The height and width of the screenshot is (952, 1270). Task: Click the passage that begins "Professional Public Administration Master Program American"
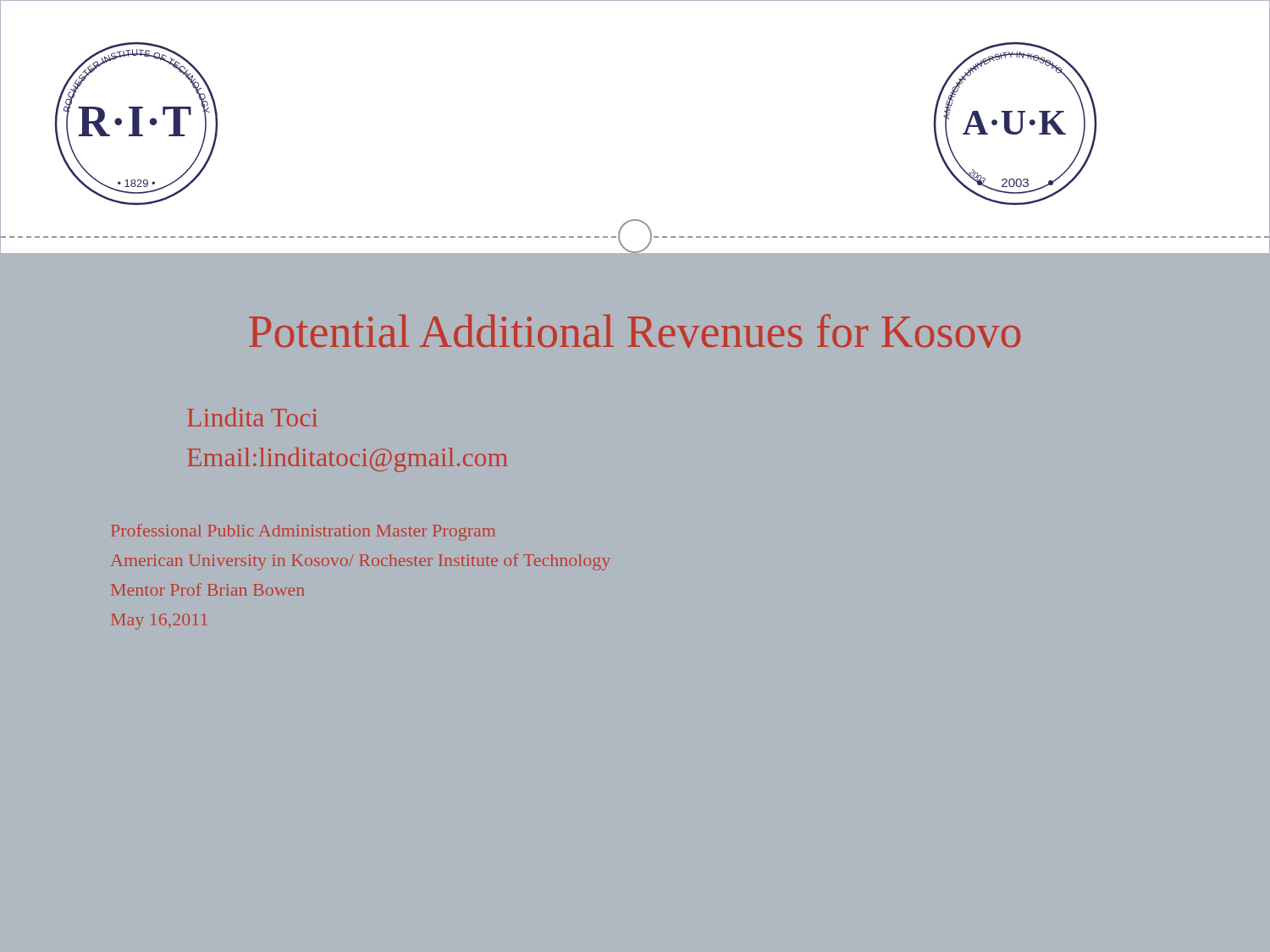tap(303, 532)
